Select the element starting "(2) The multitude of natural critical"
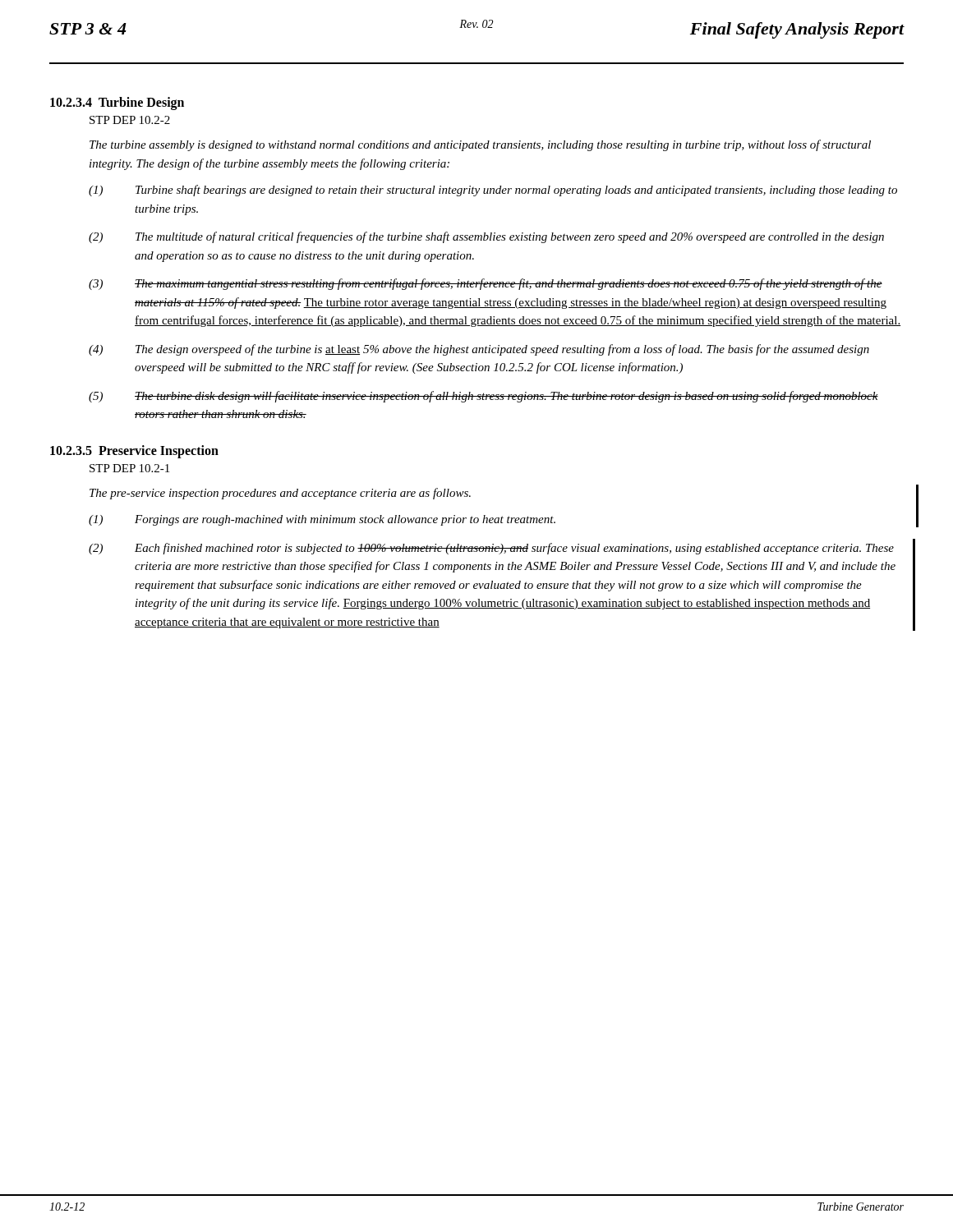The height and width of the screenshot is (1232, 953). (496, 246)
